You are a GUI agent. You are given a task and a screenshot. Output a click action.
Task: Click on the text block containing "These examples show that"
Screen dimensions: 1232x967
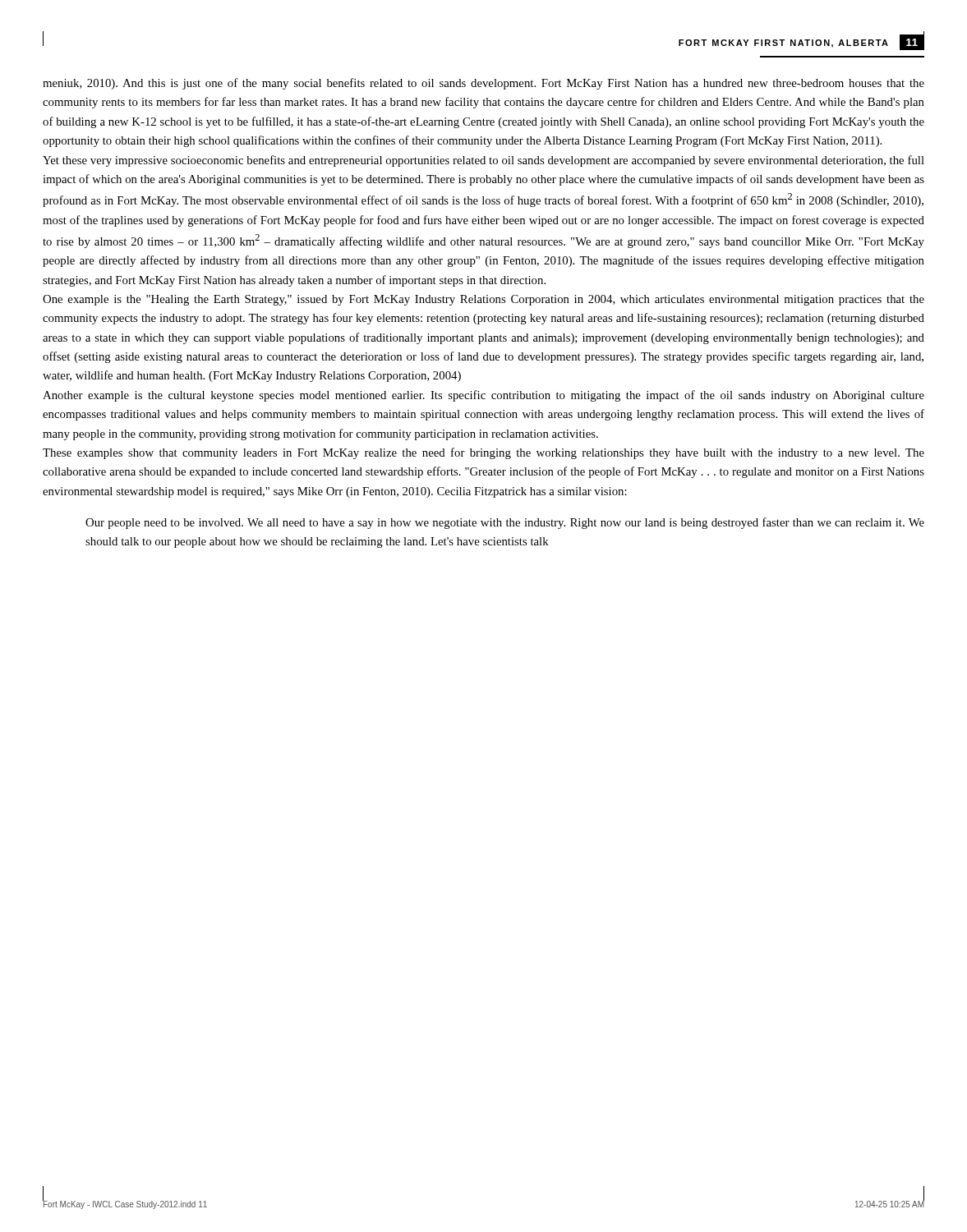(x=484, y=472)
